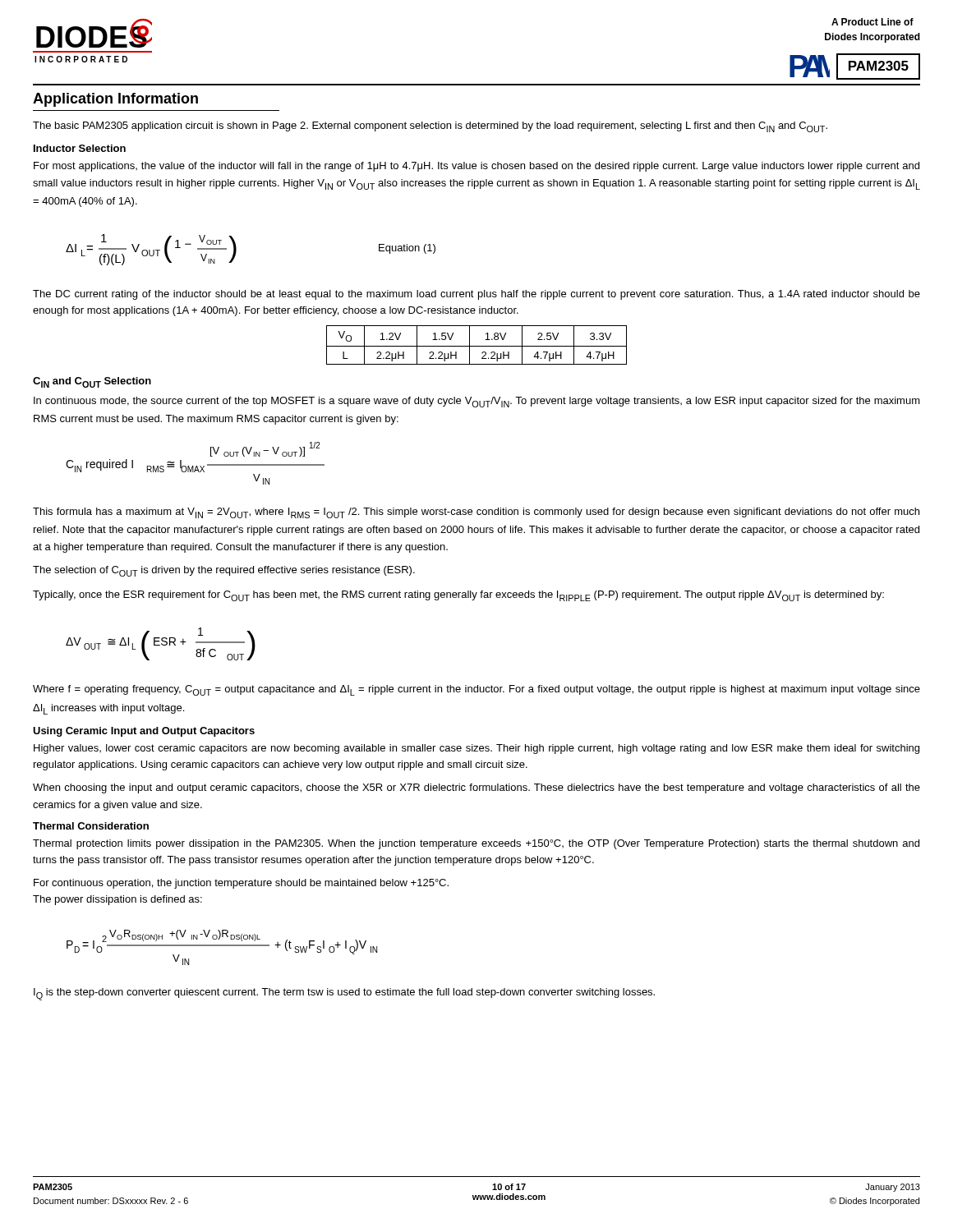Select the text block starting "IQ is the step-down converter"

pyautogui.click(x=476, y=993)
